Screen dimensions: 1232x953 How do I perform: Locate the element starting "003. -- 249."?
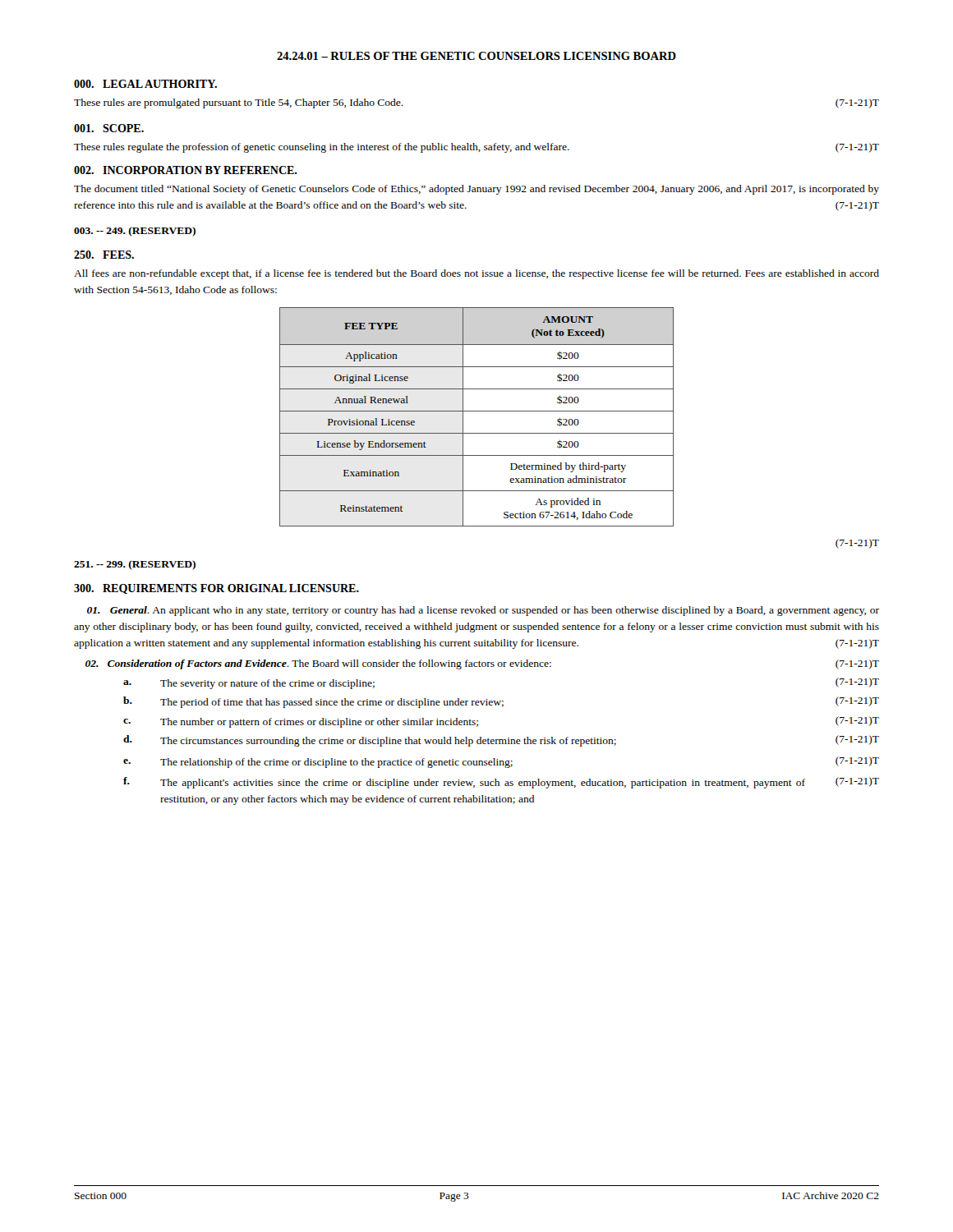[x=135, y=232]
